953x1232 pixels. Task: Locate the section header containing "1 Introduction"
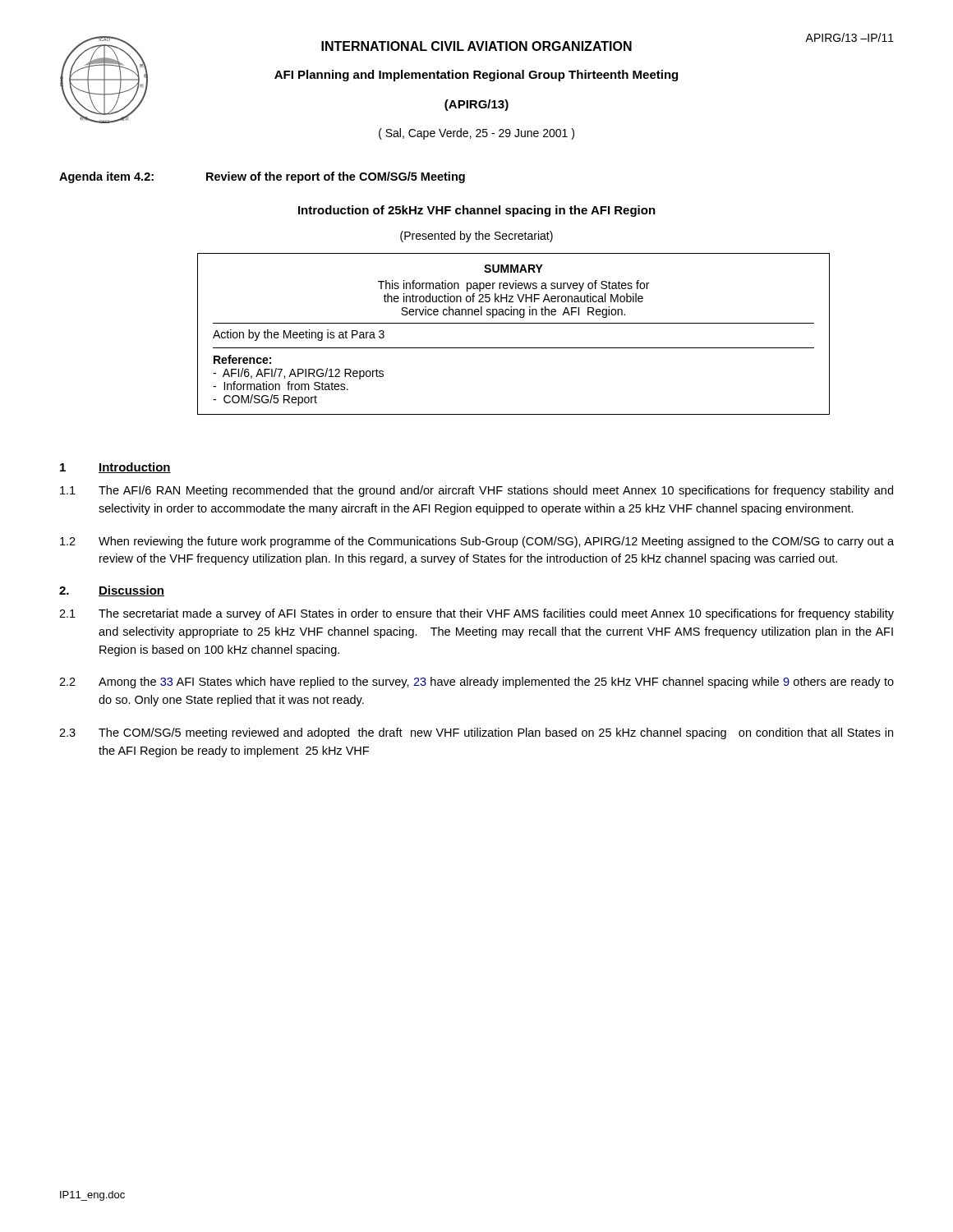pos(115,467)
